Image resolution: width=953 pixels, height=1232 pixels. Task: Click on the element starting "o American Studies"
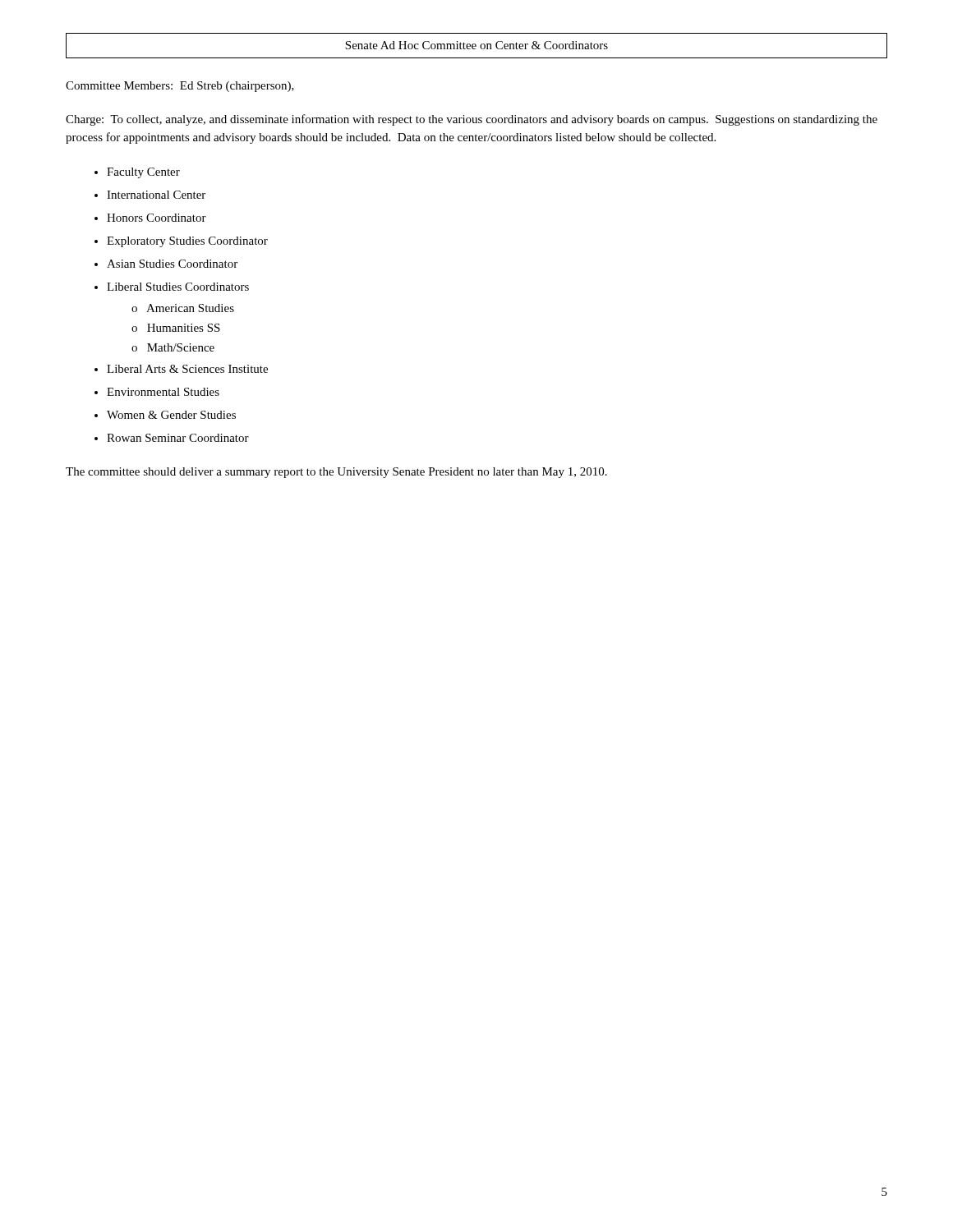[183, 308]
